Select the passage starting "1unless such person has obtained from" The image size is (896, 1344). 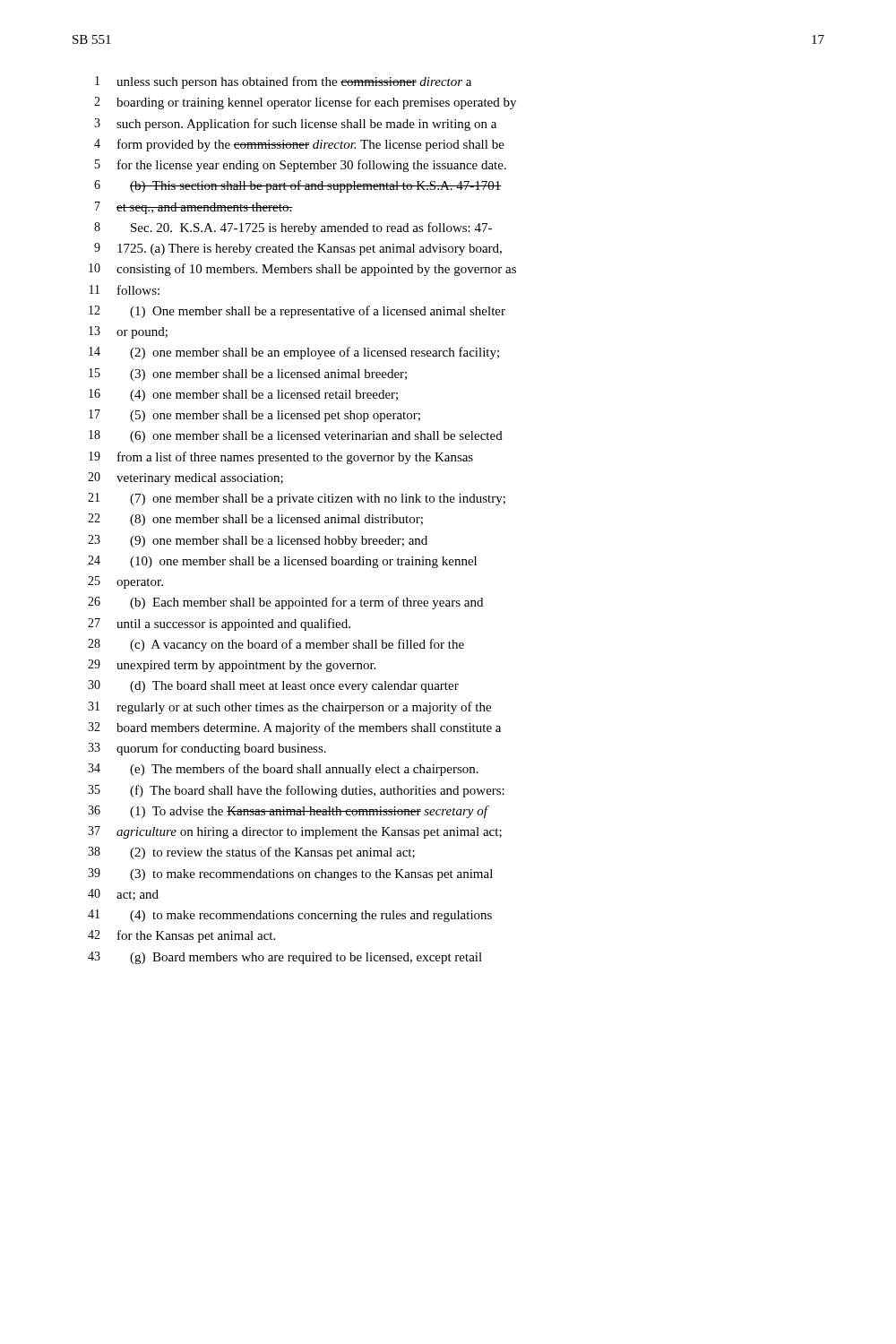coord(448,124)
